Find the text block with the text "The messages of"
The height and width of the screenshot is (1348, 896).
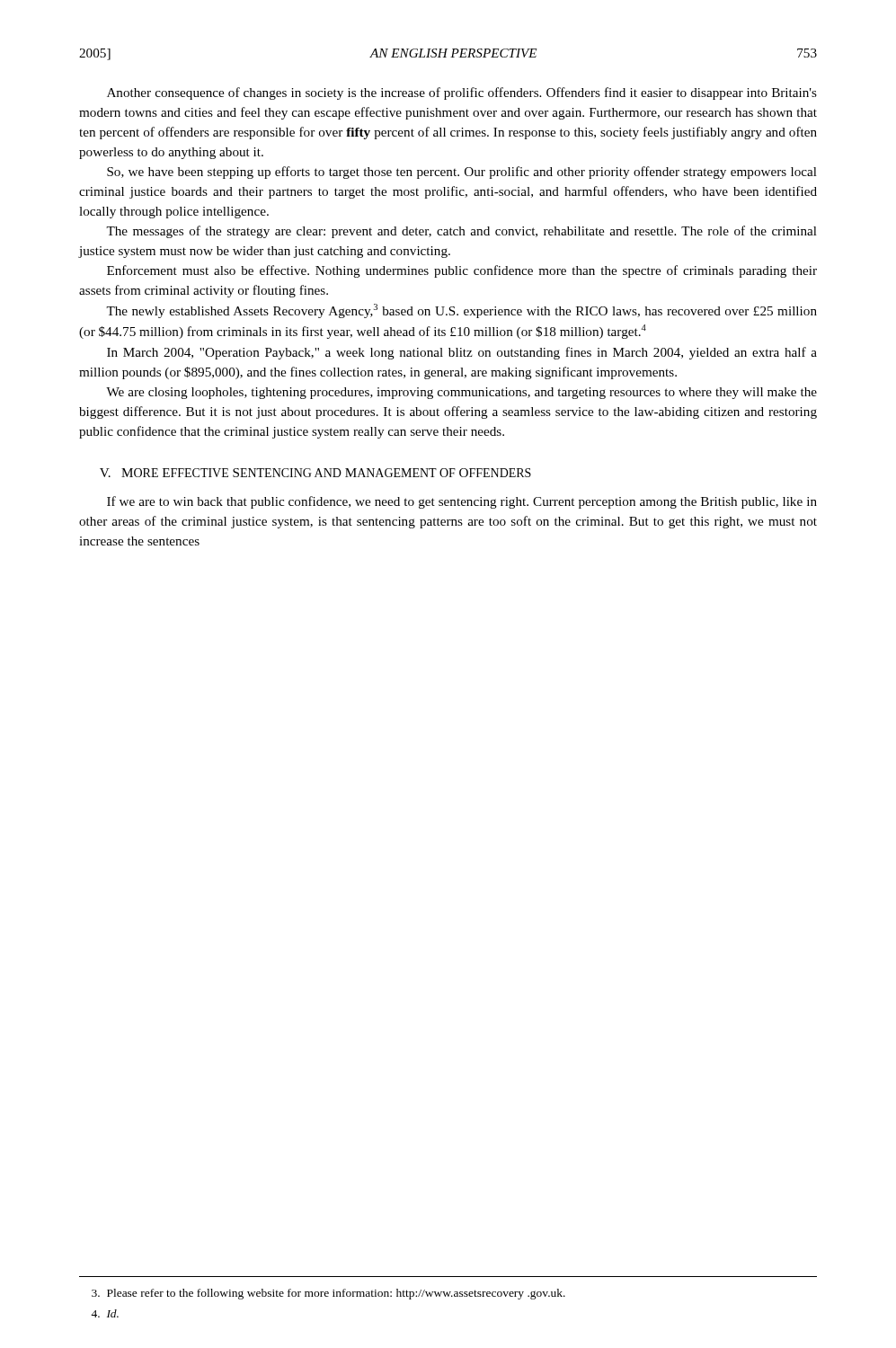(448, 241)
